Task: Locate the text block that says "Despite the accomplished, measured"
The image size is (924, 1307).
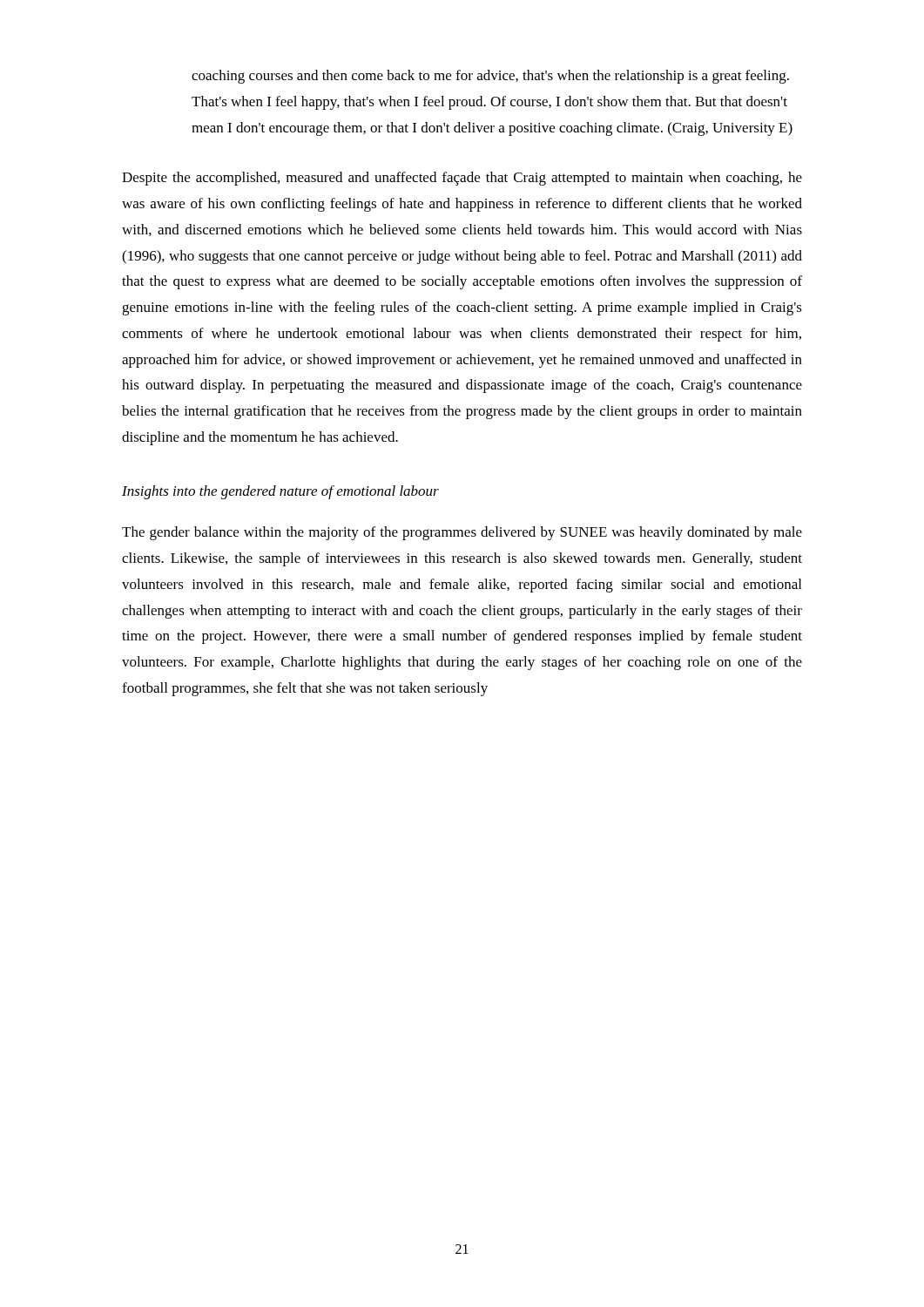Action: pos(462,307)
